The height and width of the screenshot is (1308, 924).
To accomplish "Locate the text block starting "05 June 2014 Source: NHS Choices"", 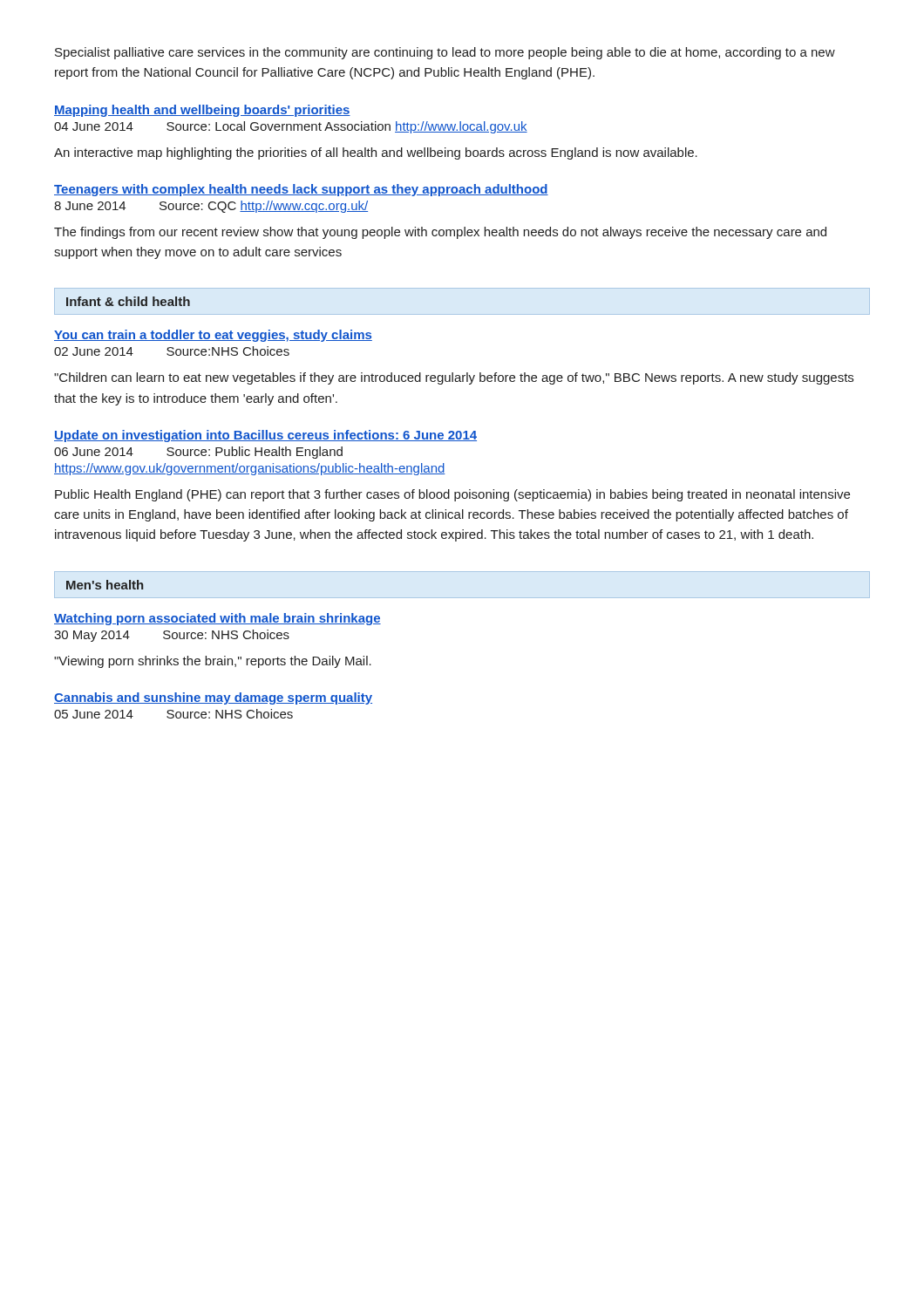I will coord(174,714).
